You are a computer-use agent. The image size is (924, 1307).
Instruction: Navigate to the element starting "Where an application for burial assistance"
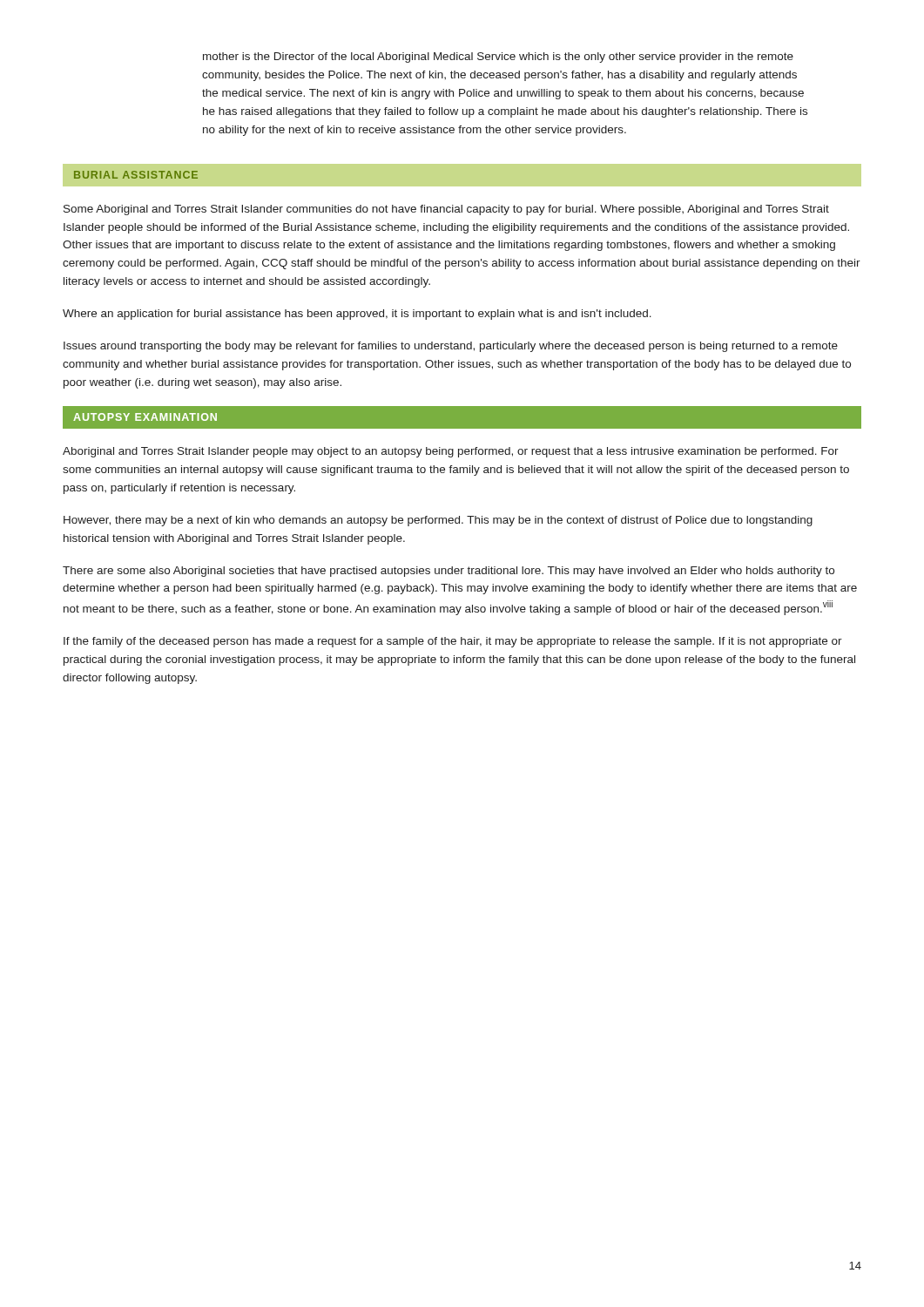357,313
